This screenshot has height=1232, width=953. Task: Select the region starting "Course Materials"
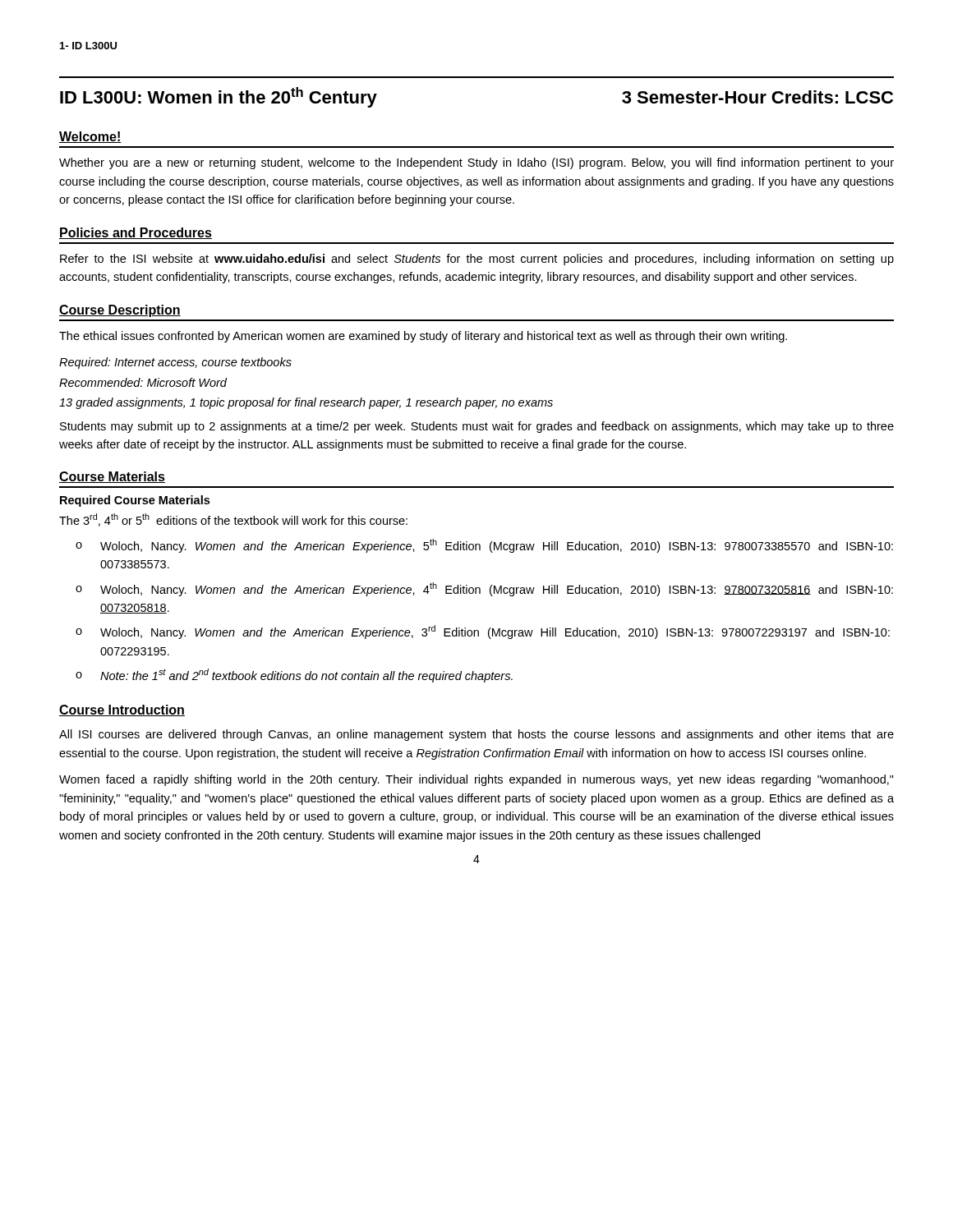[112, 477]
